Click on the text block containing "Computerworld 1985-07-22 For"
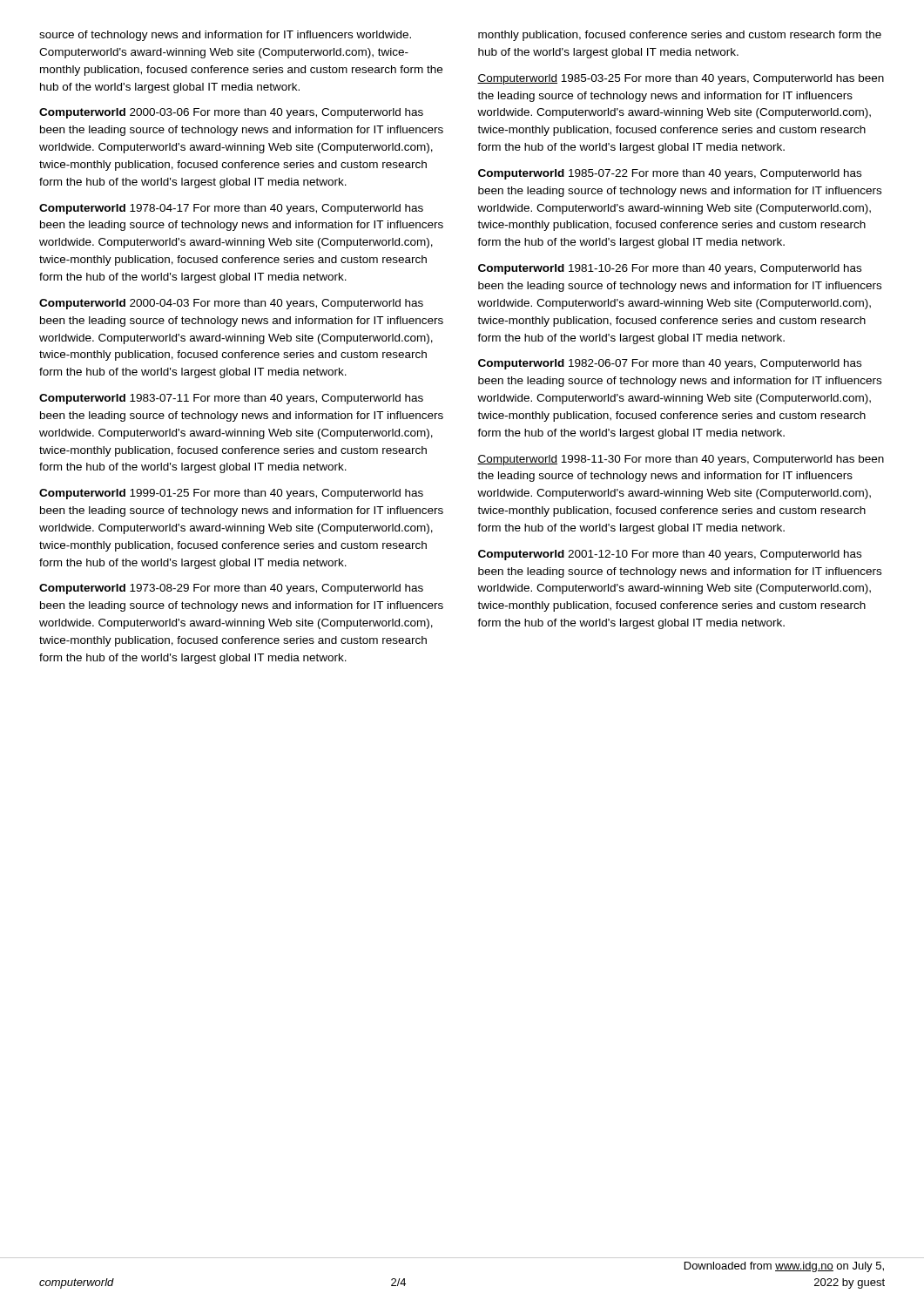 [x=681, y=208]
